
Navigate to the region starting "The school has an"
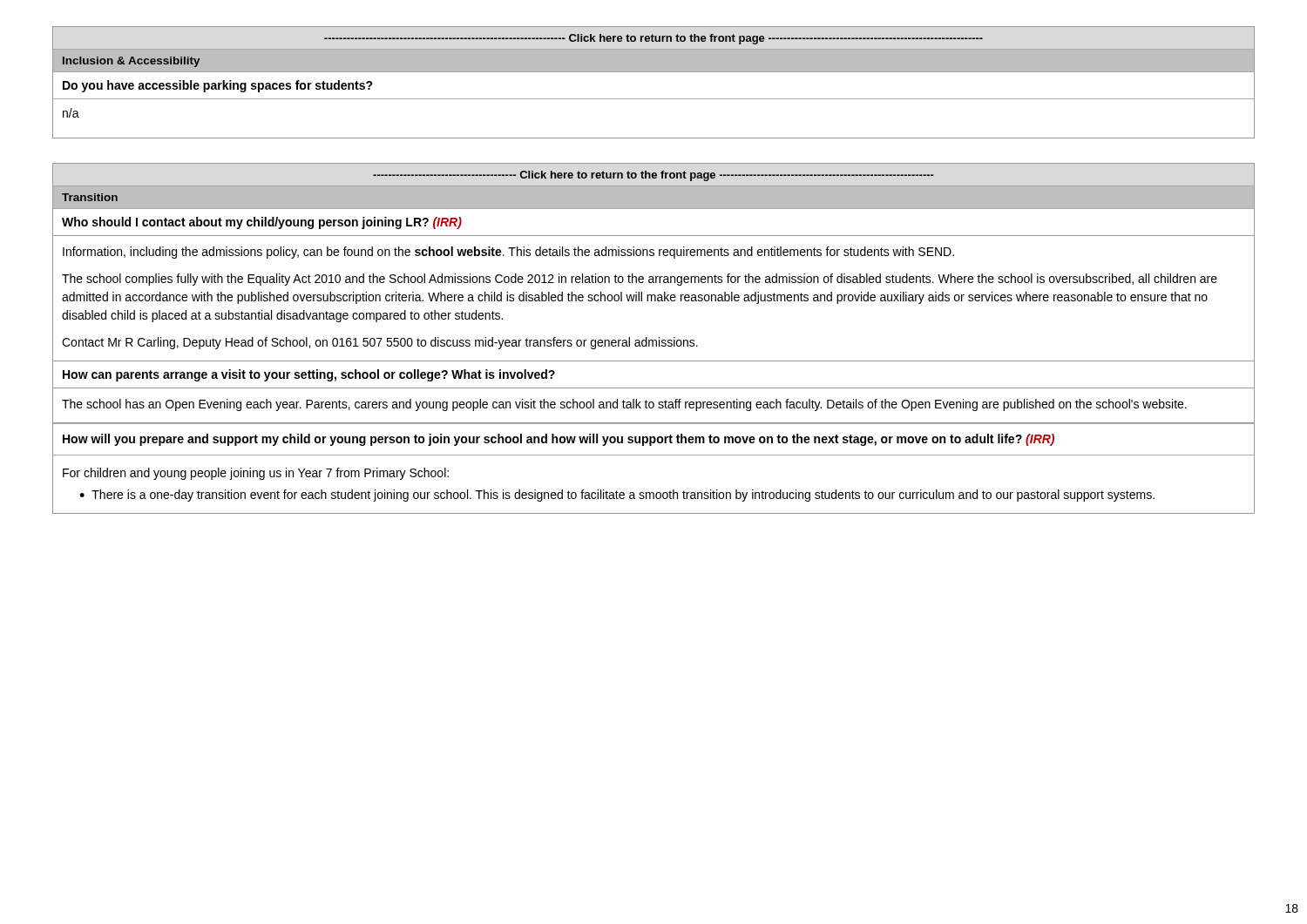tap(654, 405)
